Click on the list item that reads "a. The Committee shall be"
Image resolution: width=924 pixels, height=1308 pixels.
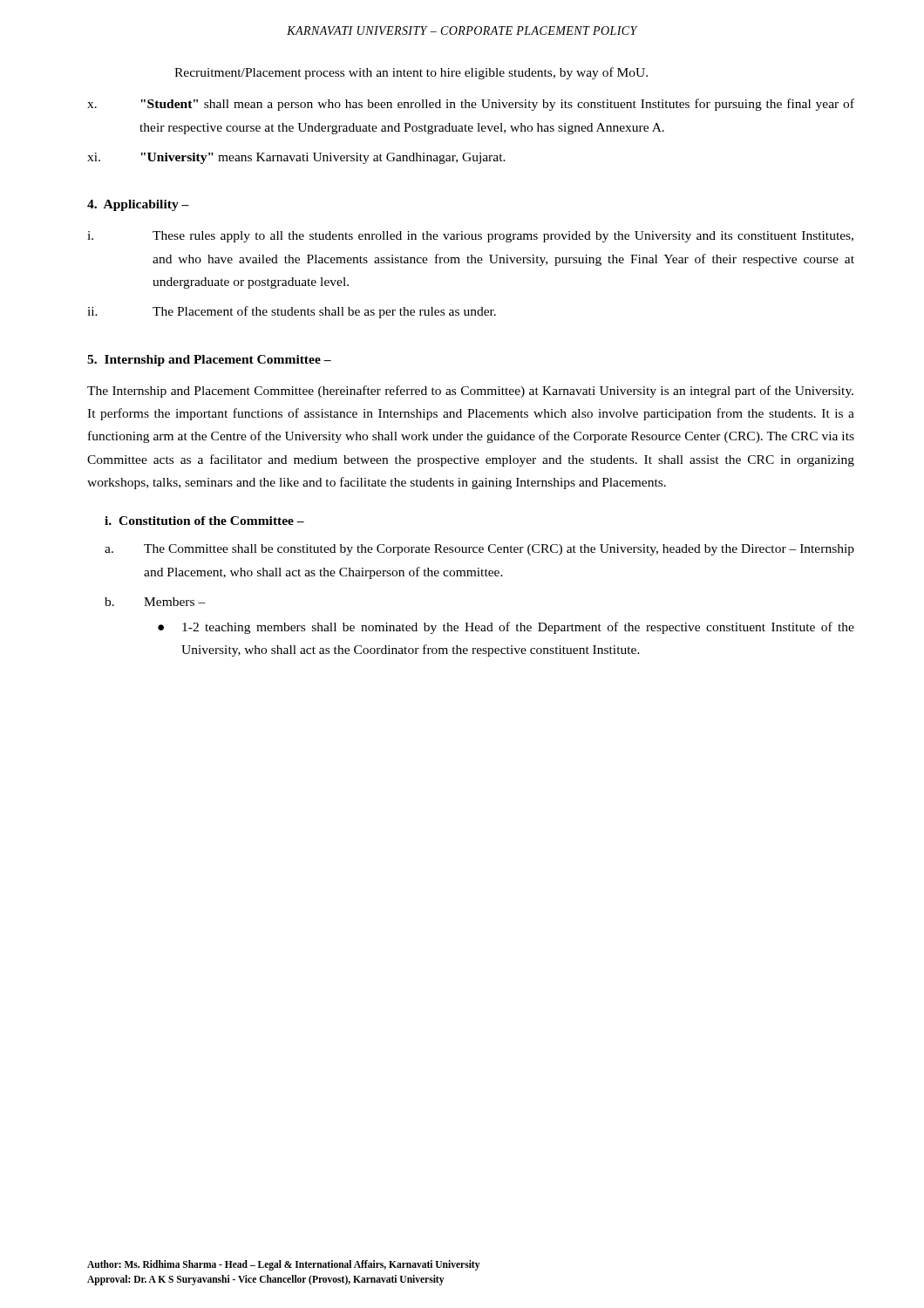479,561
